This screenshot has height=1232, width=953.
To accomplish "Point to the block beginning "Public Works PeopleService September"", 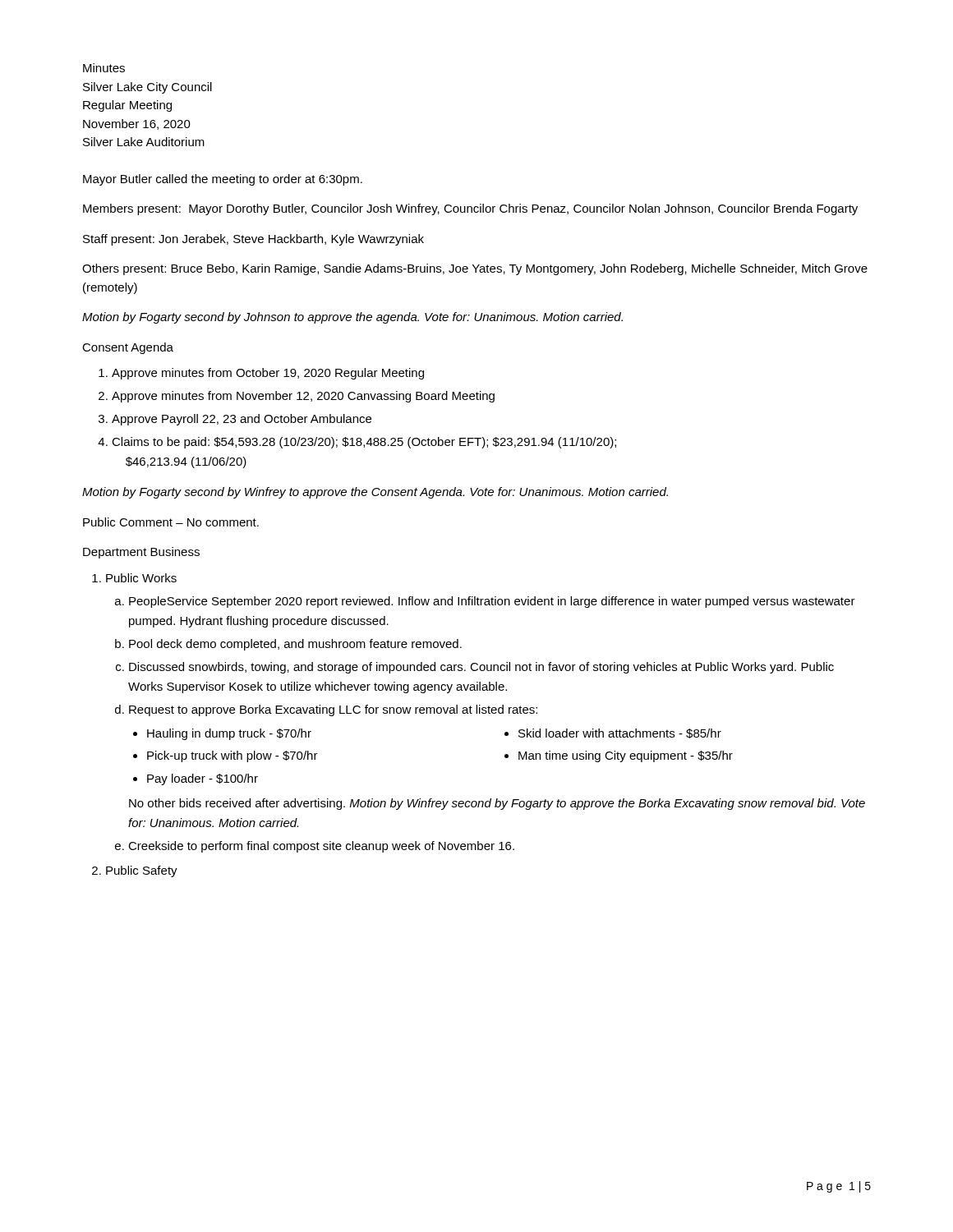I will [488, 713].
